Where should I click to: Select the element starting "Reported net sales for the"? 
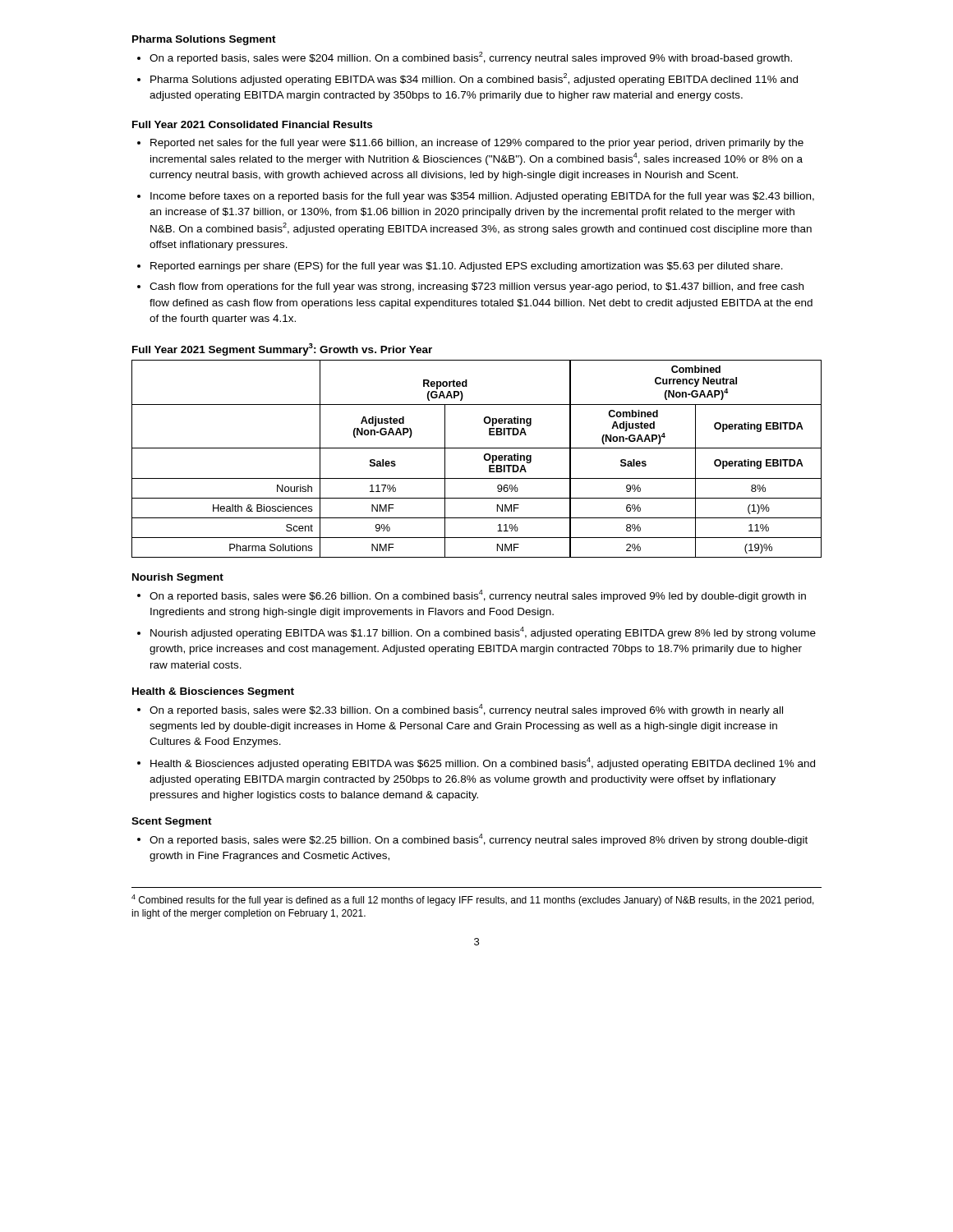click(x=476, y=231)
